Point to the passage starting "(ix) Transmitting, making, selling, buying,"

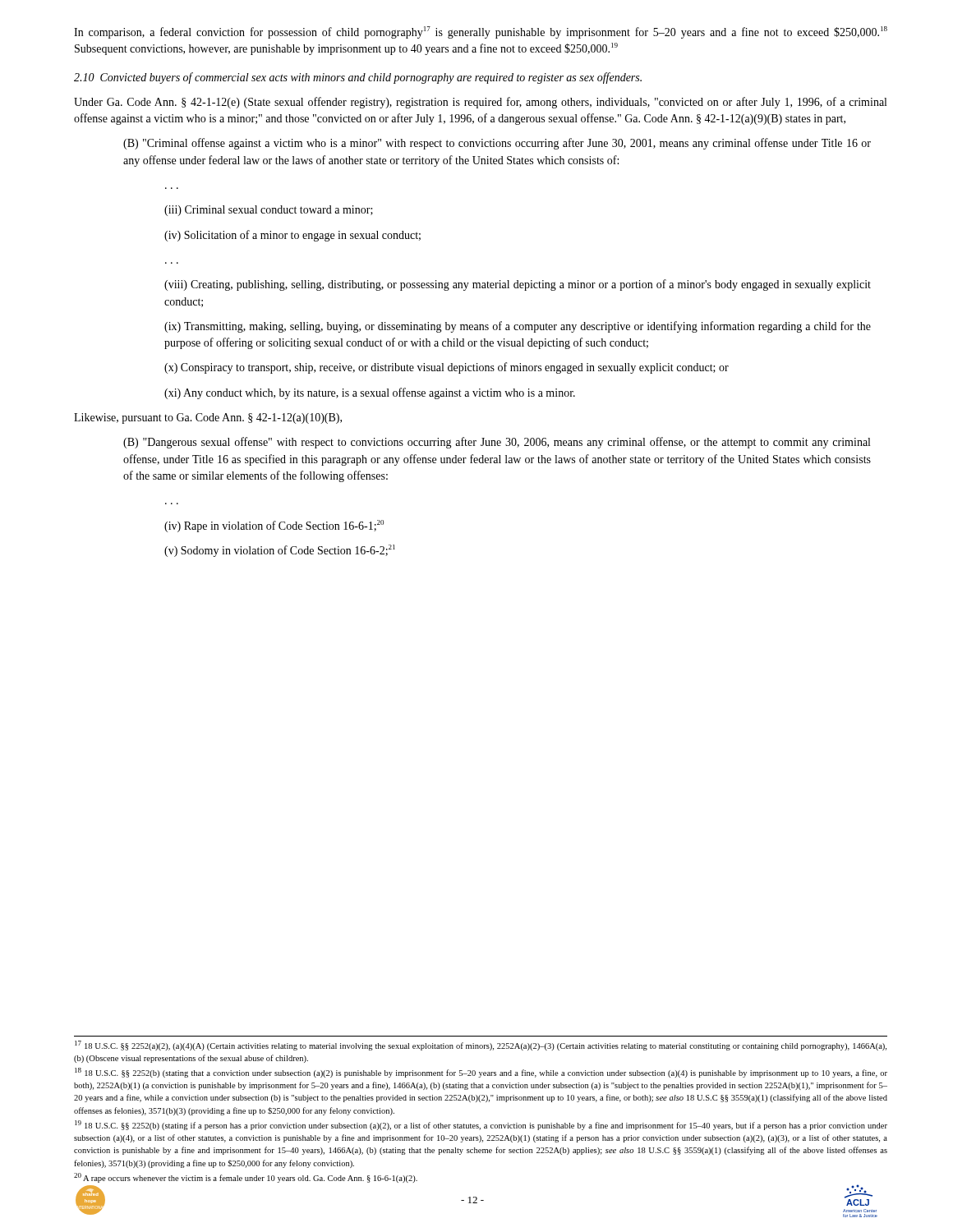coord(518,335)
